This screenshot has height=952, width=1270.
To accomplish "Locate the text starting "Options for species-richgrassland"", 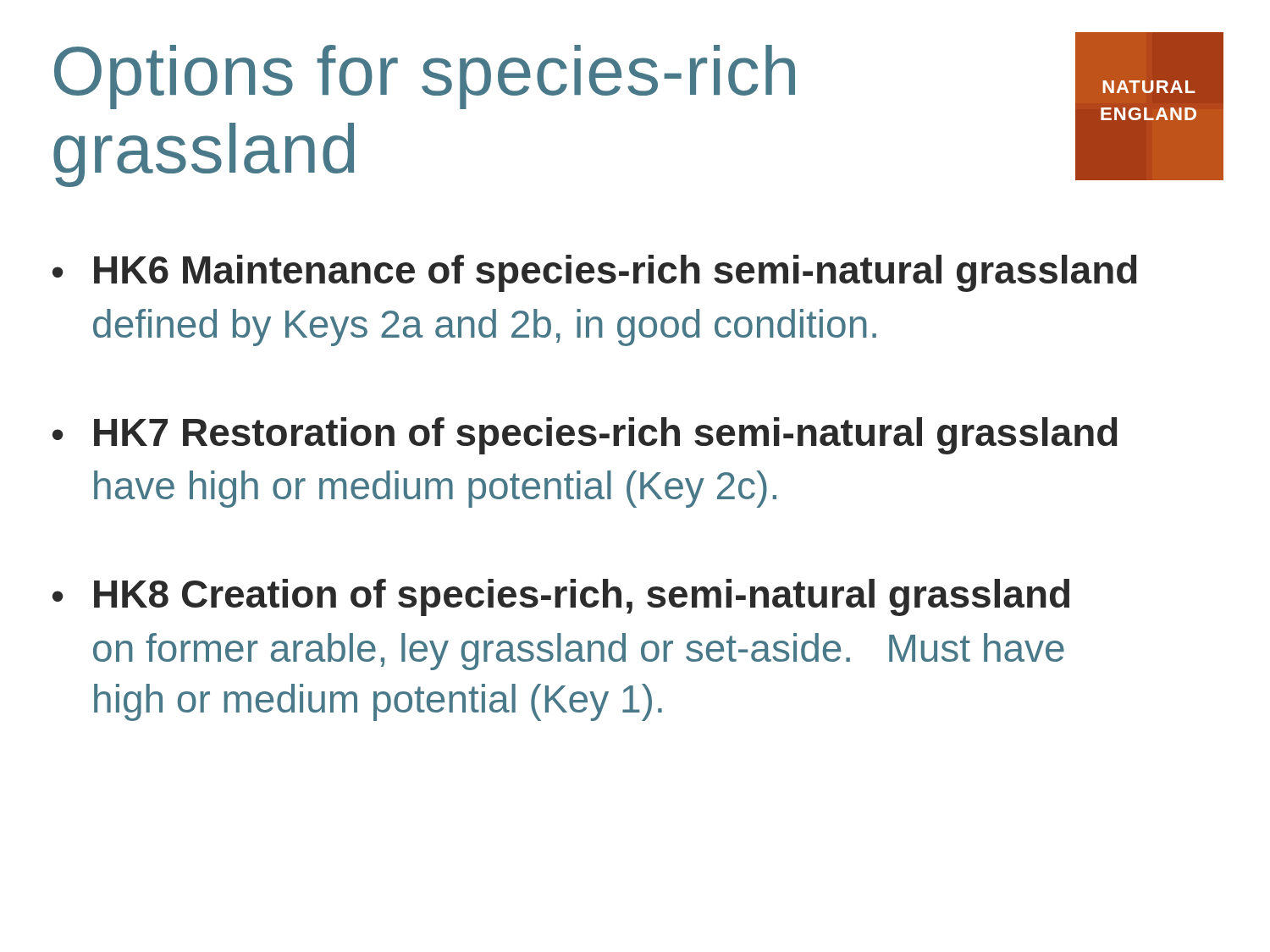I will (x=466, y=110).
